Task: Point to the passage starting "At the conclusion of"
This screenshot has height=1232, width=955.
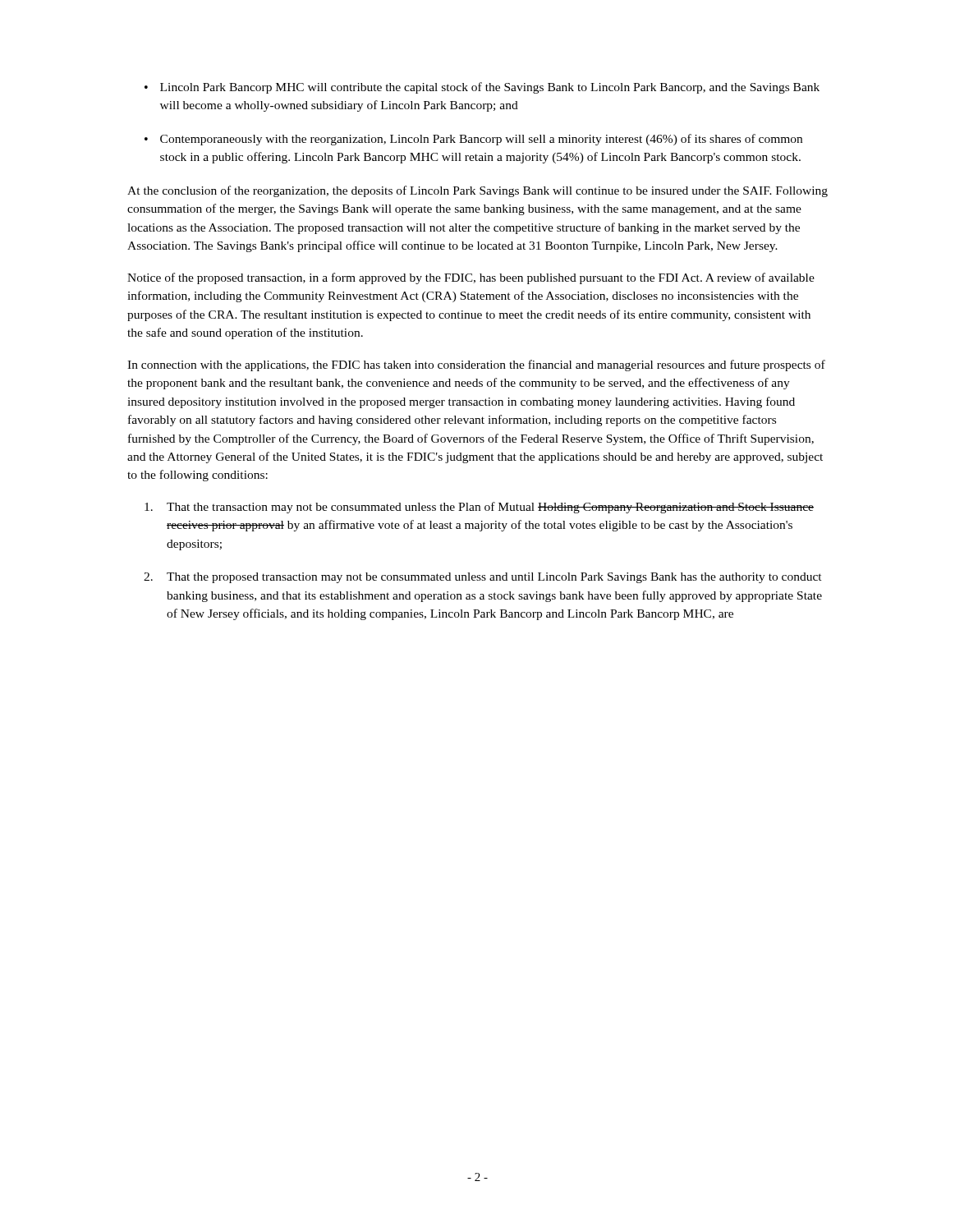Action: coord(478,218)
